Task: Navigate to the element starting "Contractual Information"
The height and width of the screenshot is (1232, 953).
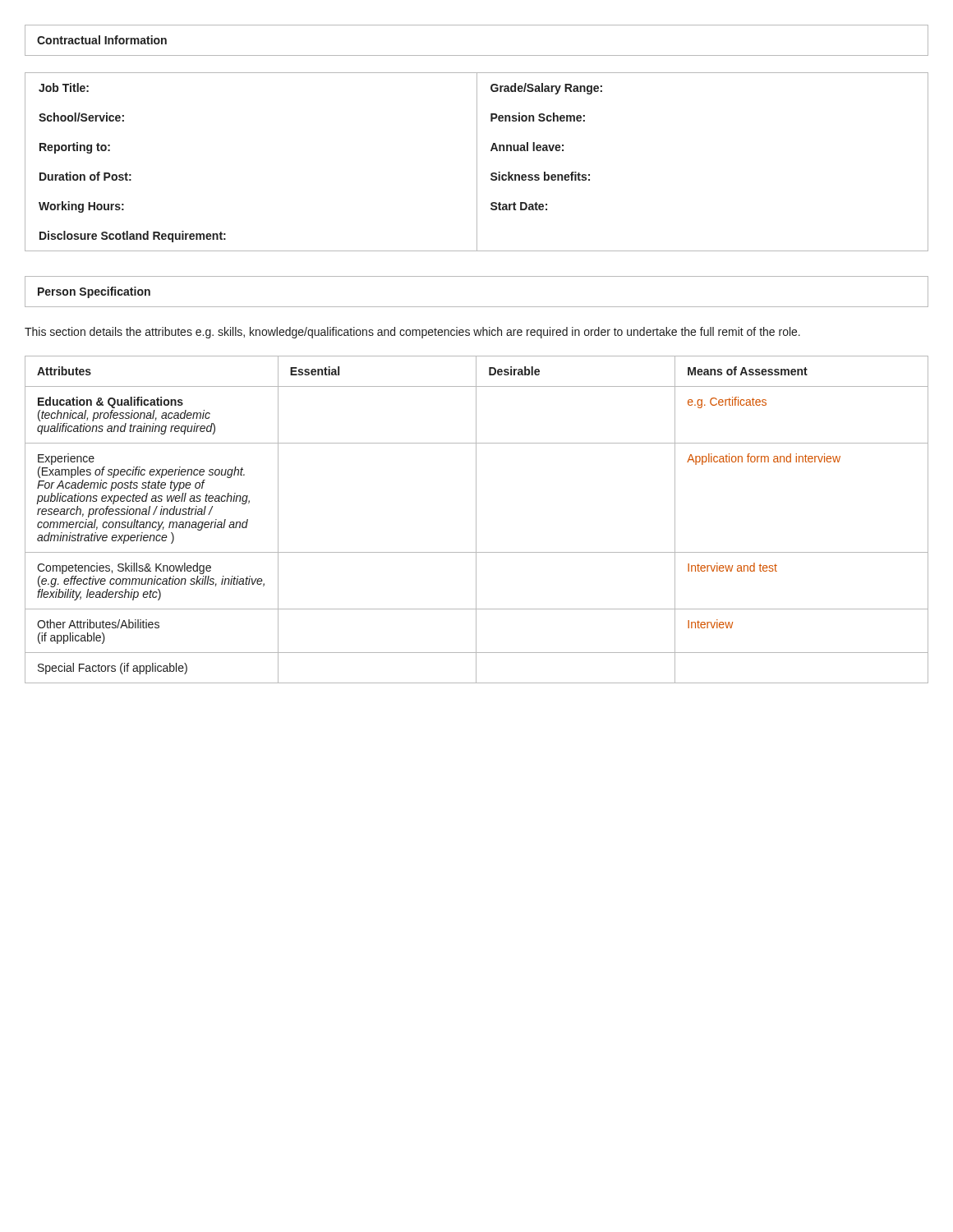Action: pos(102,40)
